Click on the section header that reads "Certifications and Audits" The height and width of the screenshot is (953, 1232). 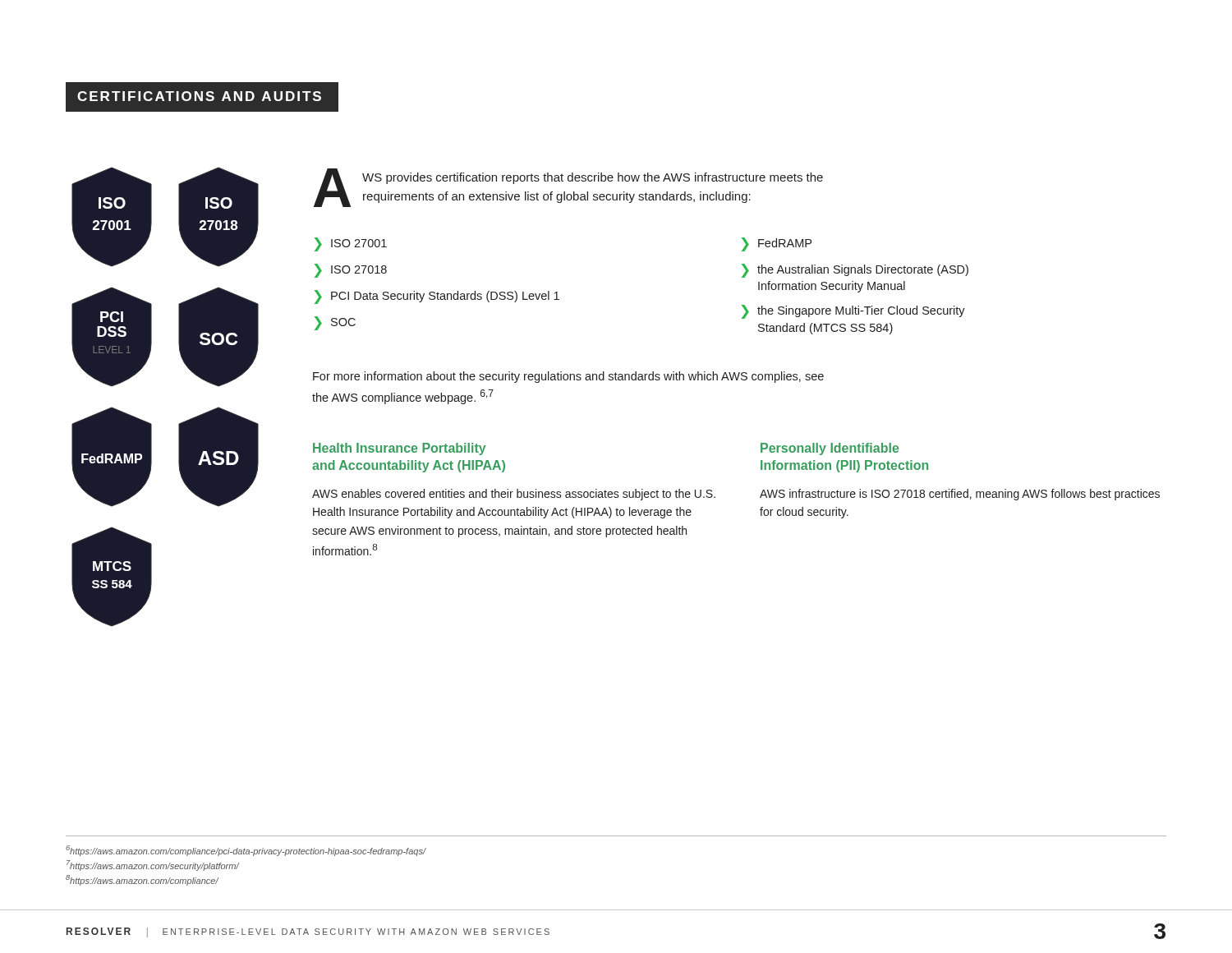pyautogui.click(x=200, y=97)
